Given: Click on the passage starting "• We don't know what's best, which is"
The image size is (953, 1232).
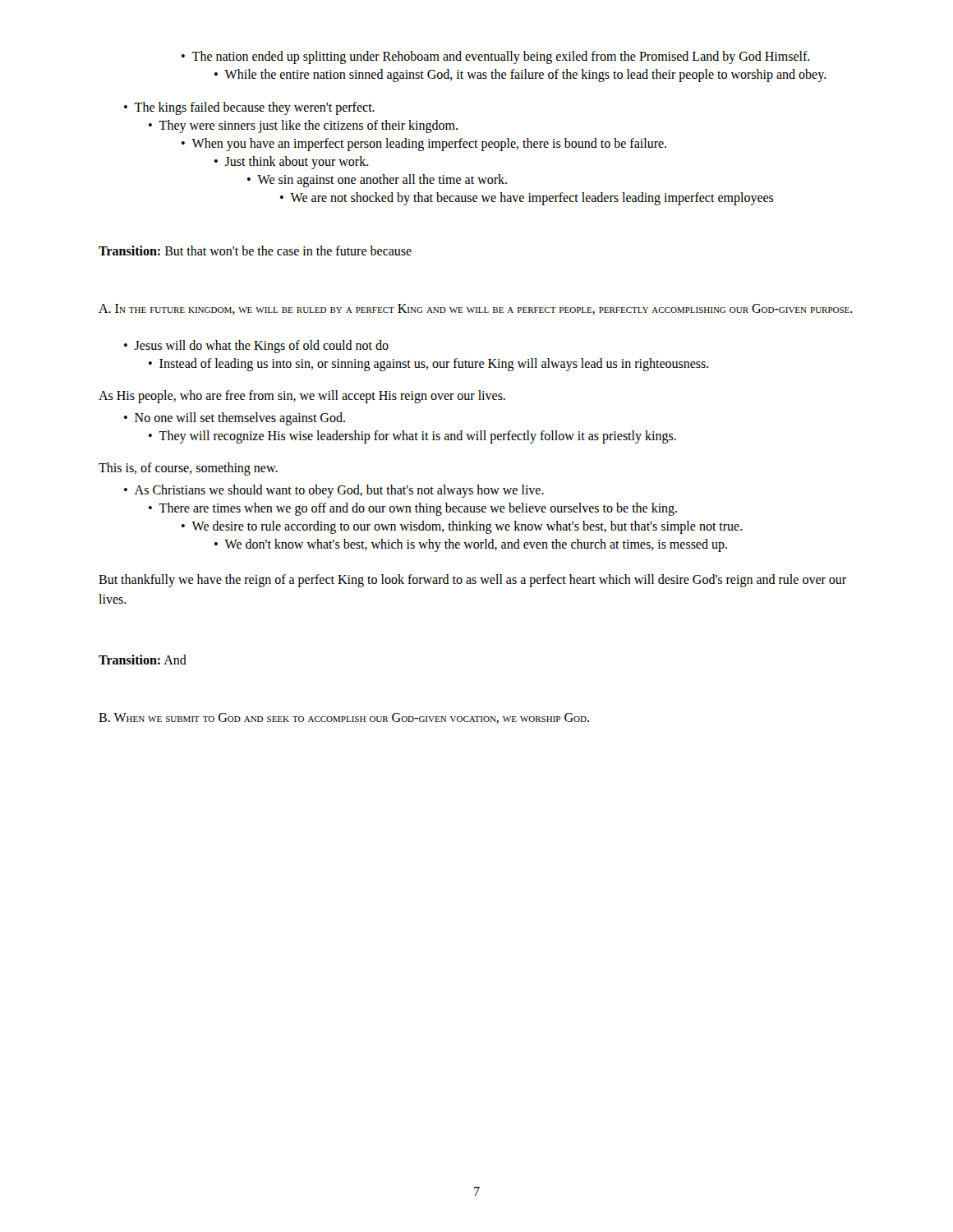Looking at the screenshot, I should coord(471,544).
